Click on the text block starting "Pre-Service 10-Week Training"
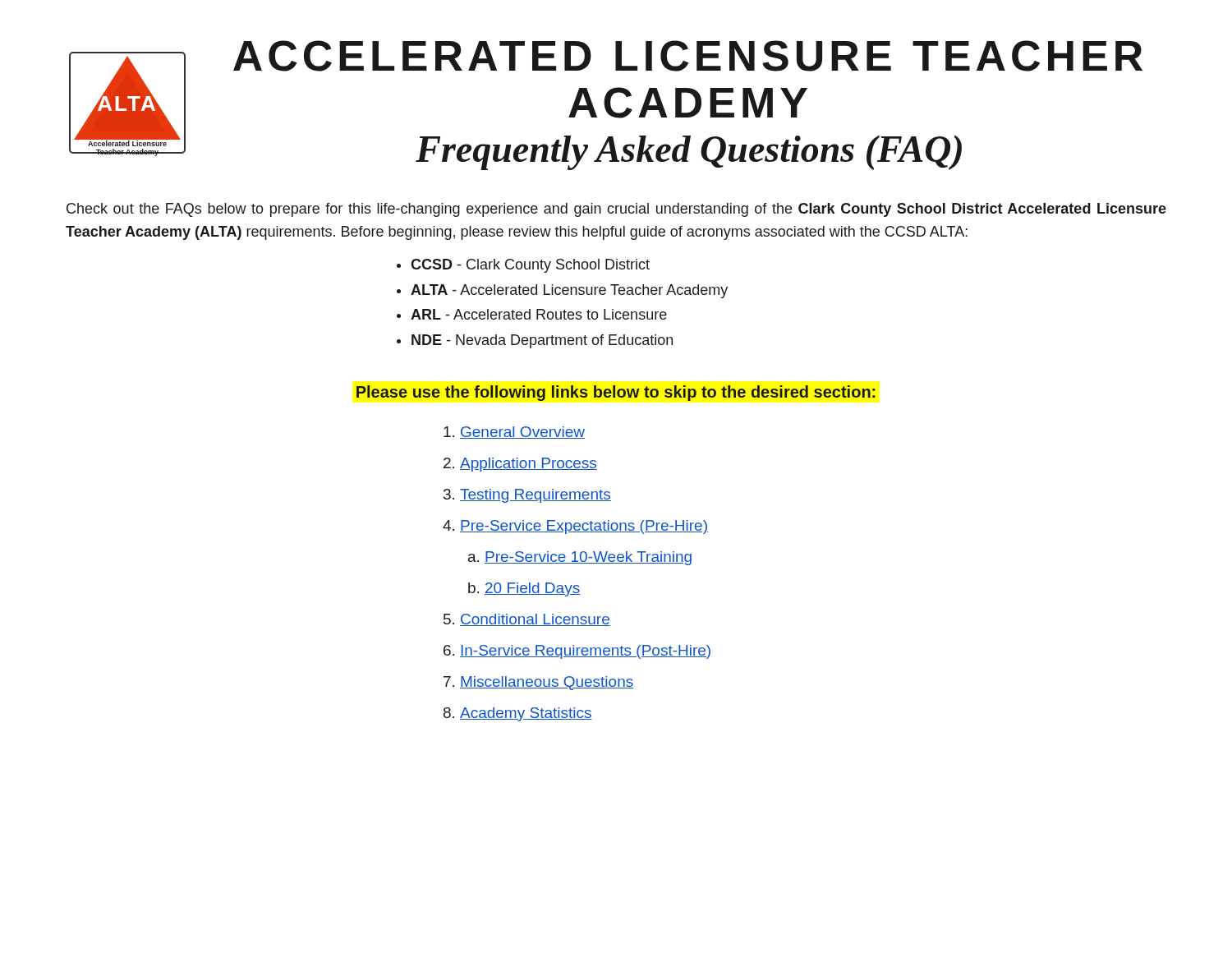 click(589, 556)
